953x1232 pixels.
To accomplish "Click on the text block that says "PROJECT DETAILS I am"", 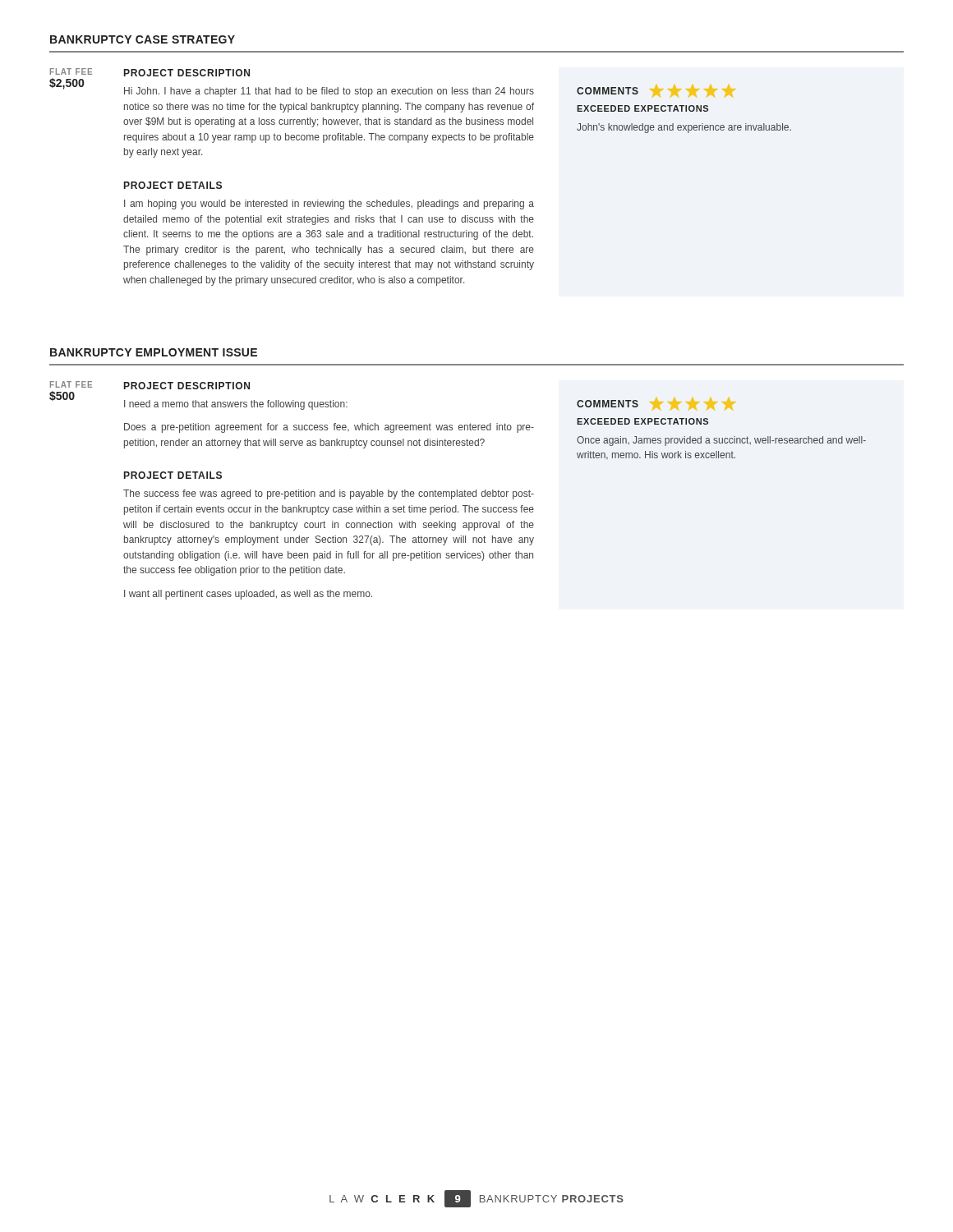I will [329, 234].
